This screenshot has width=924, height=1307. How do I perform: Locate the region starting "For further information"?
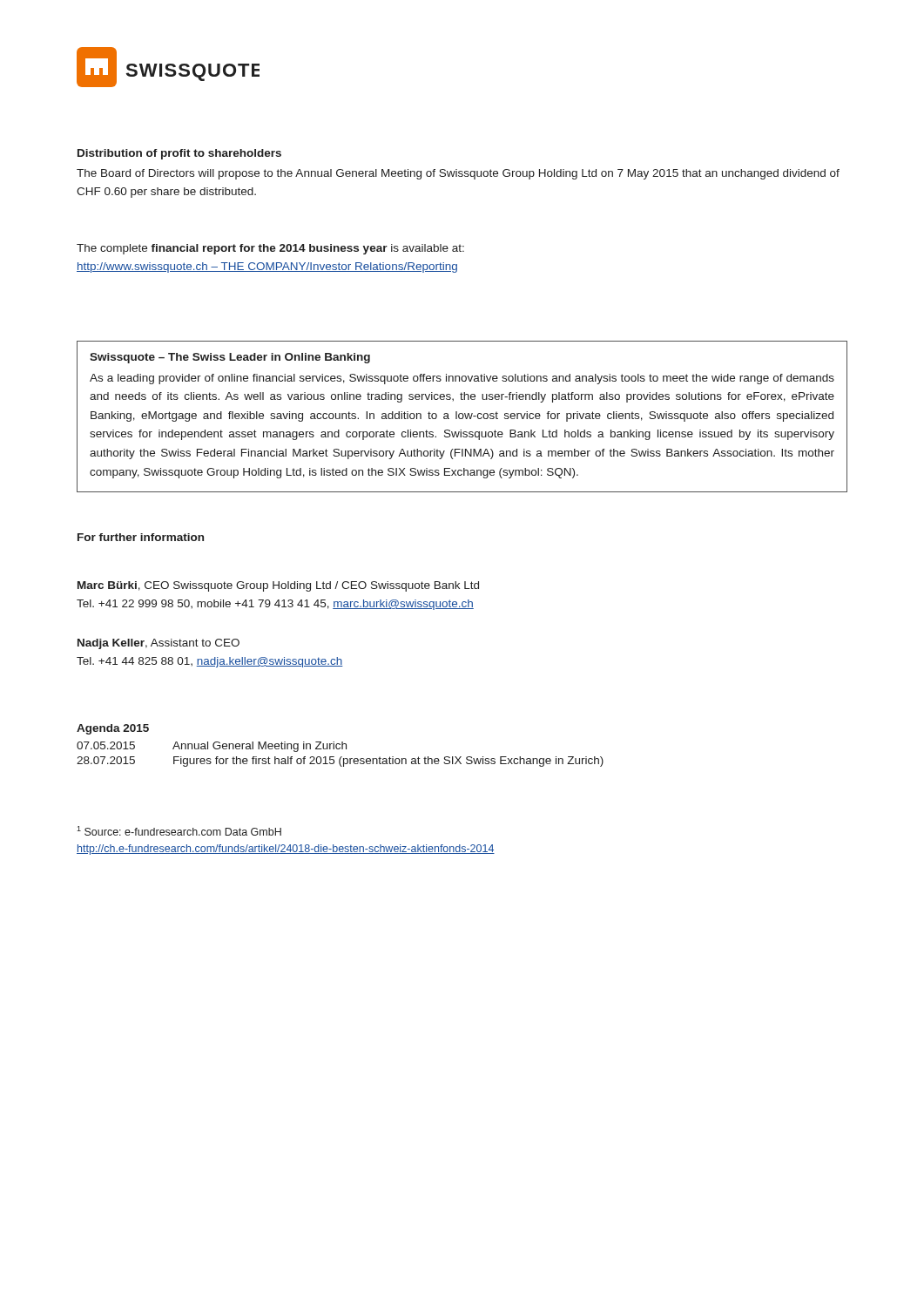[141, 537]
